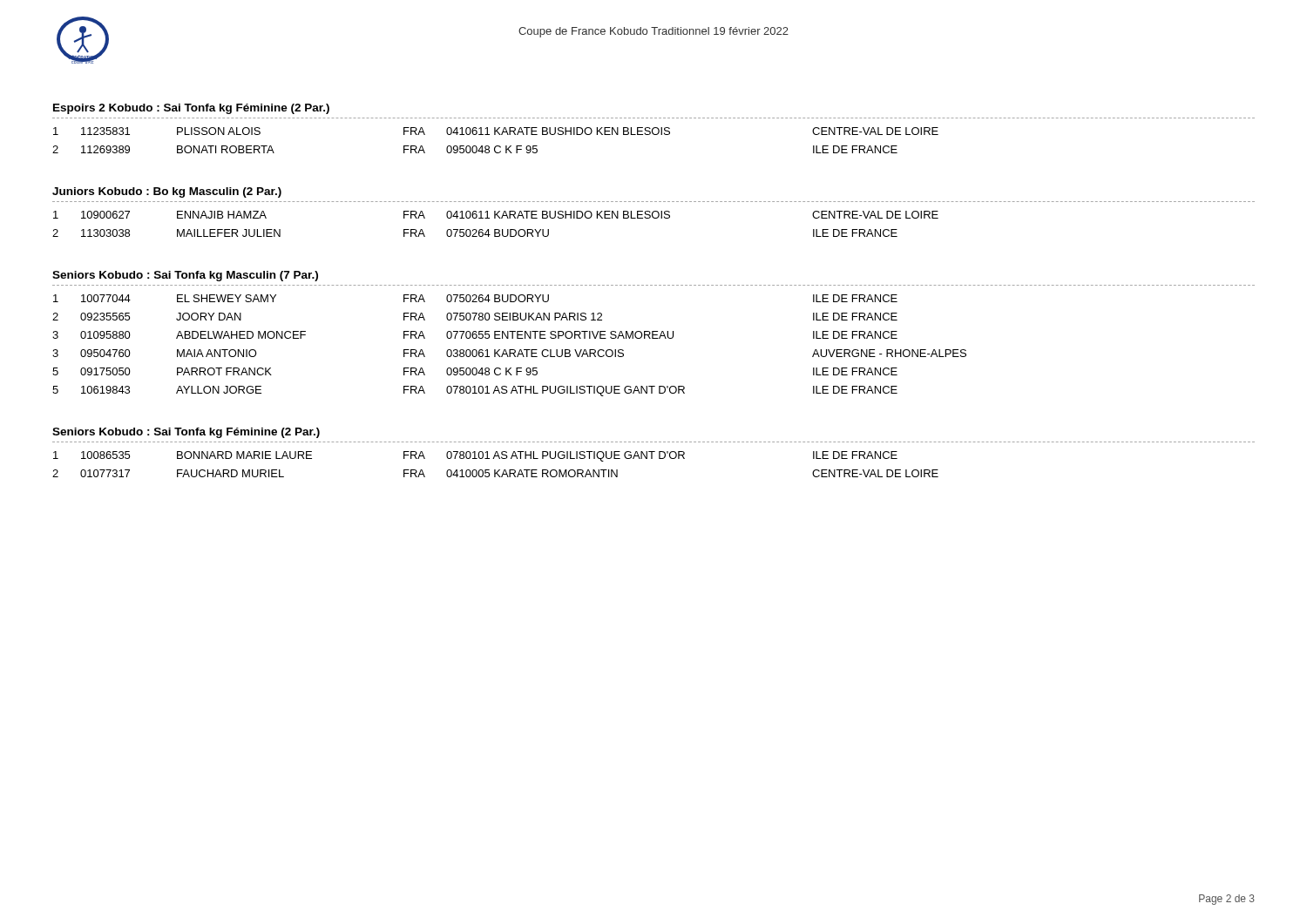This screenshot has width=1307, height=924.
Task: Click the passage that begins "2 01077317 FAUCHARD MURIEL FRA"
Action: pos(495,473)
